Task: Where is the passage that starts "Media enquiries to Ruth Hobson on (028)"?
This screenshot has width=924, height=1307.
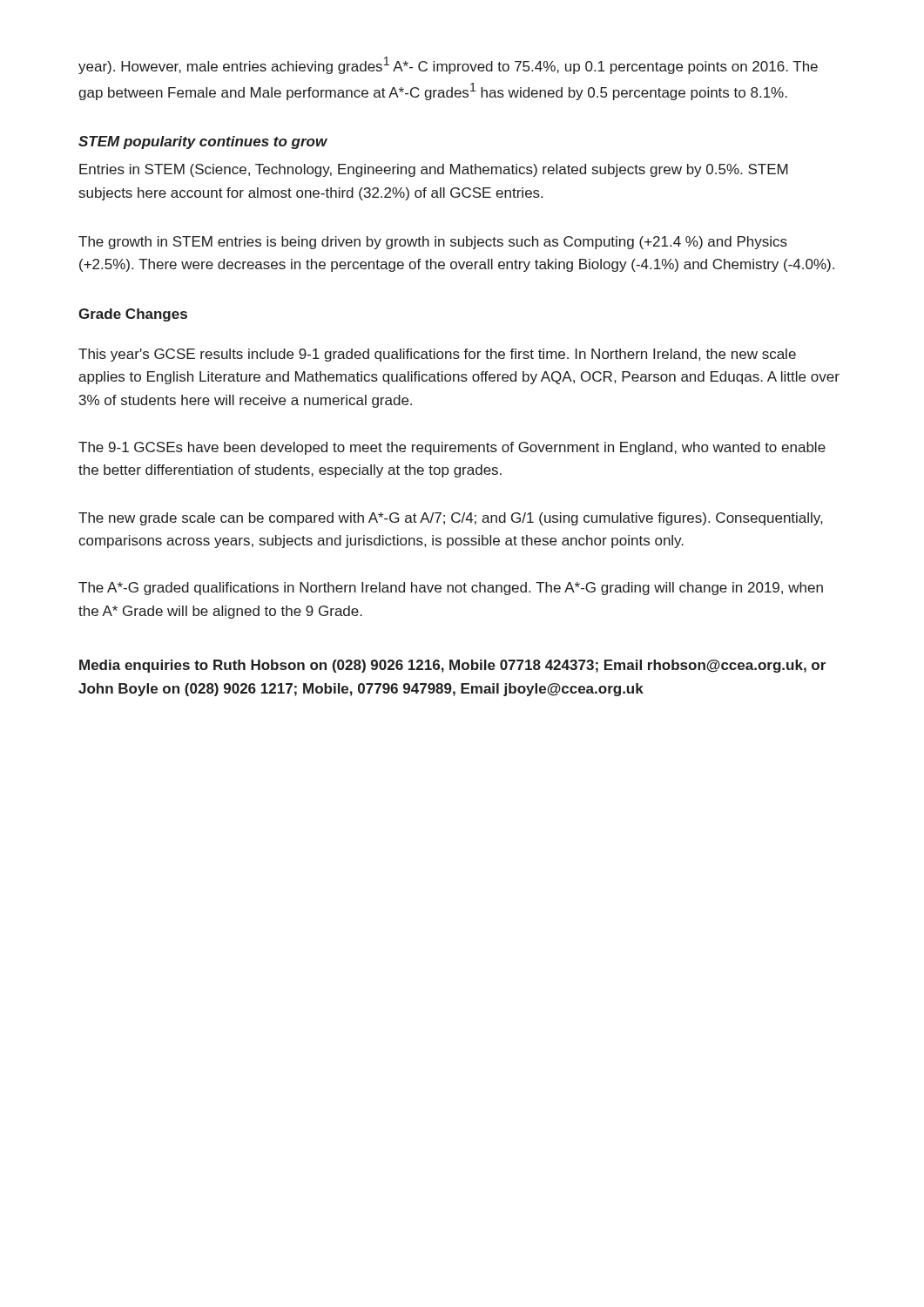Action: pyautogui.click(x=452, y=677)
